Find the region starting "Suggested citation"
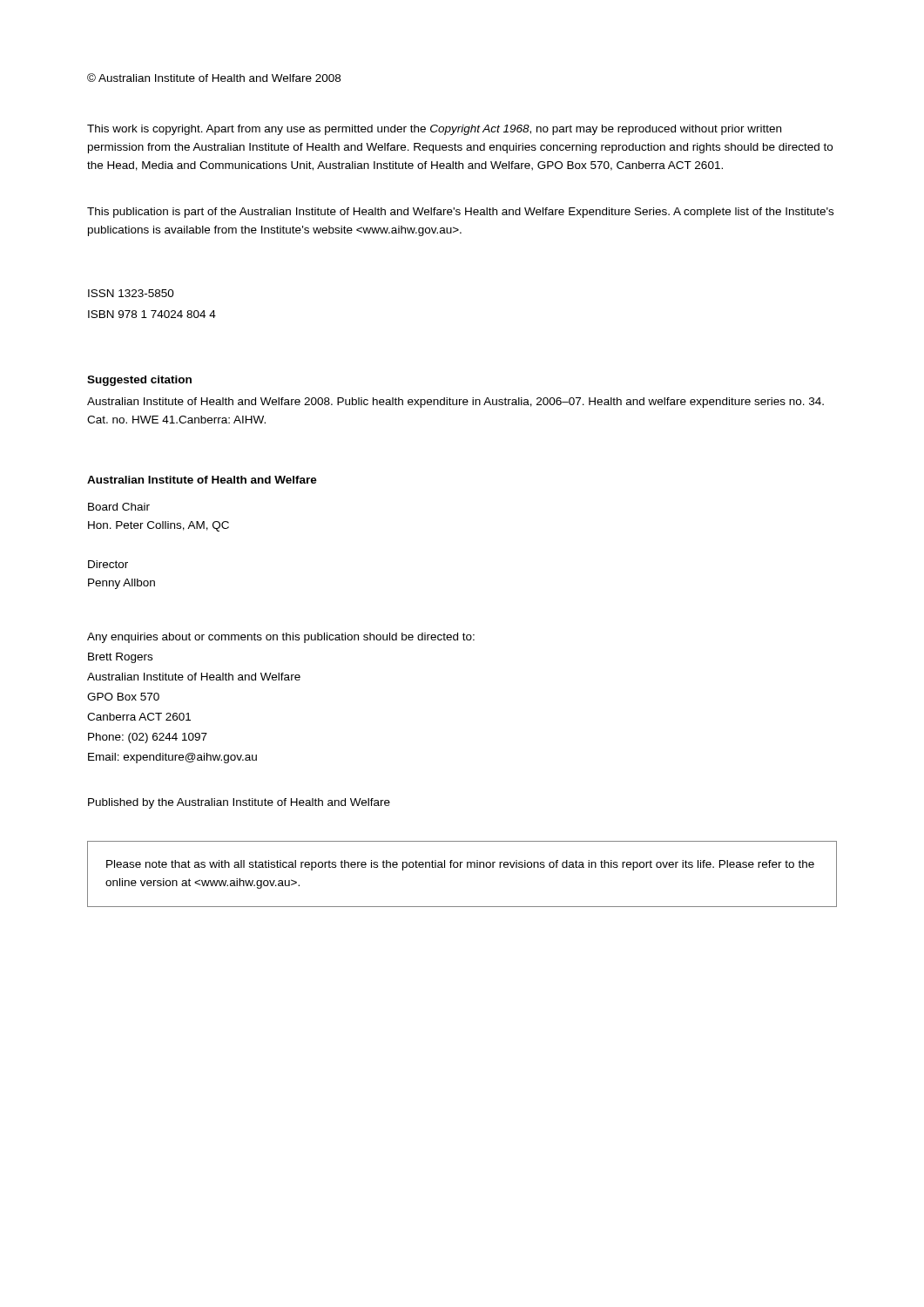 point(140,380)
